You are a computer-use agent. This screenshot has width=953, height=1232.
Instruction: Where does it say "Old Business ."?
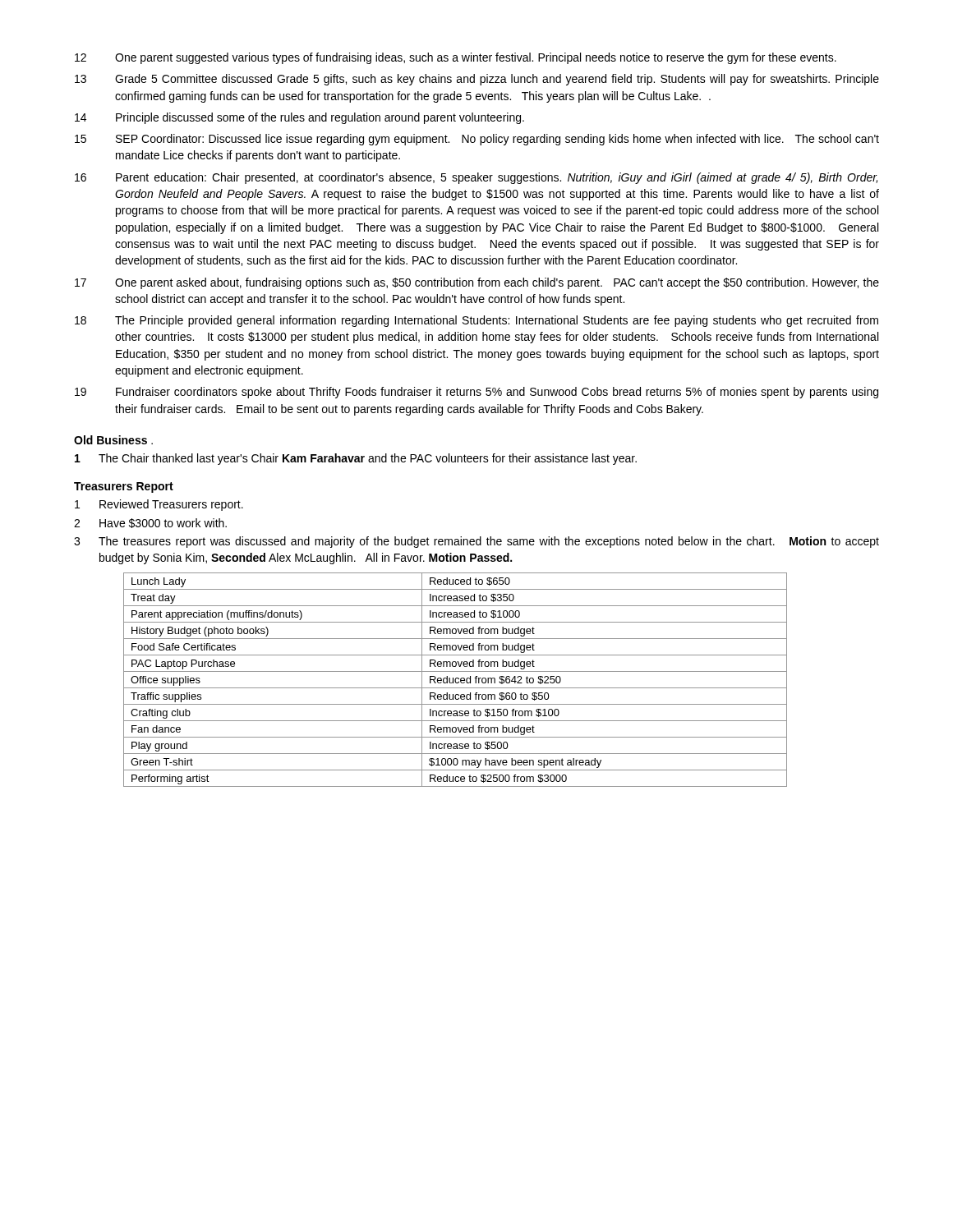tap(114, 440)
